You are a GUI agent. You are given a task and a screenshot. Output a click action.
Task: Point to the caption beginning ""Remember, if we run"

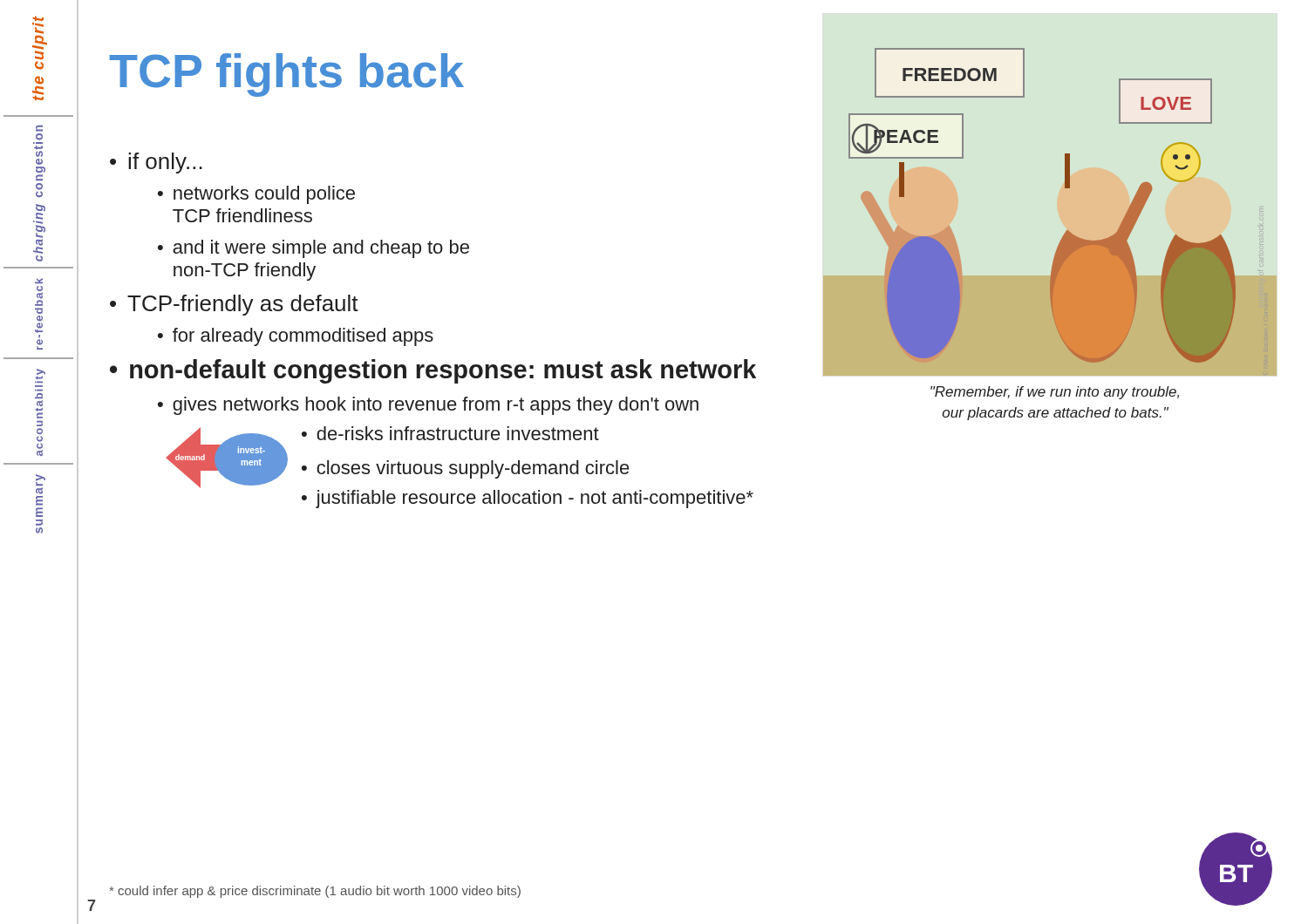[x=1055, y=402]
